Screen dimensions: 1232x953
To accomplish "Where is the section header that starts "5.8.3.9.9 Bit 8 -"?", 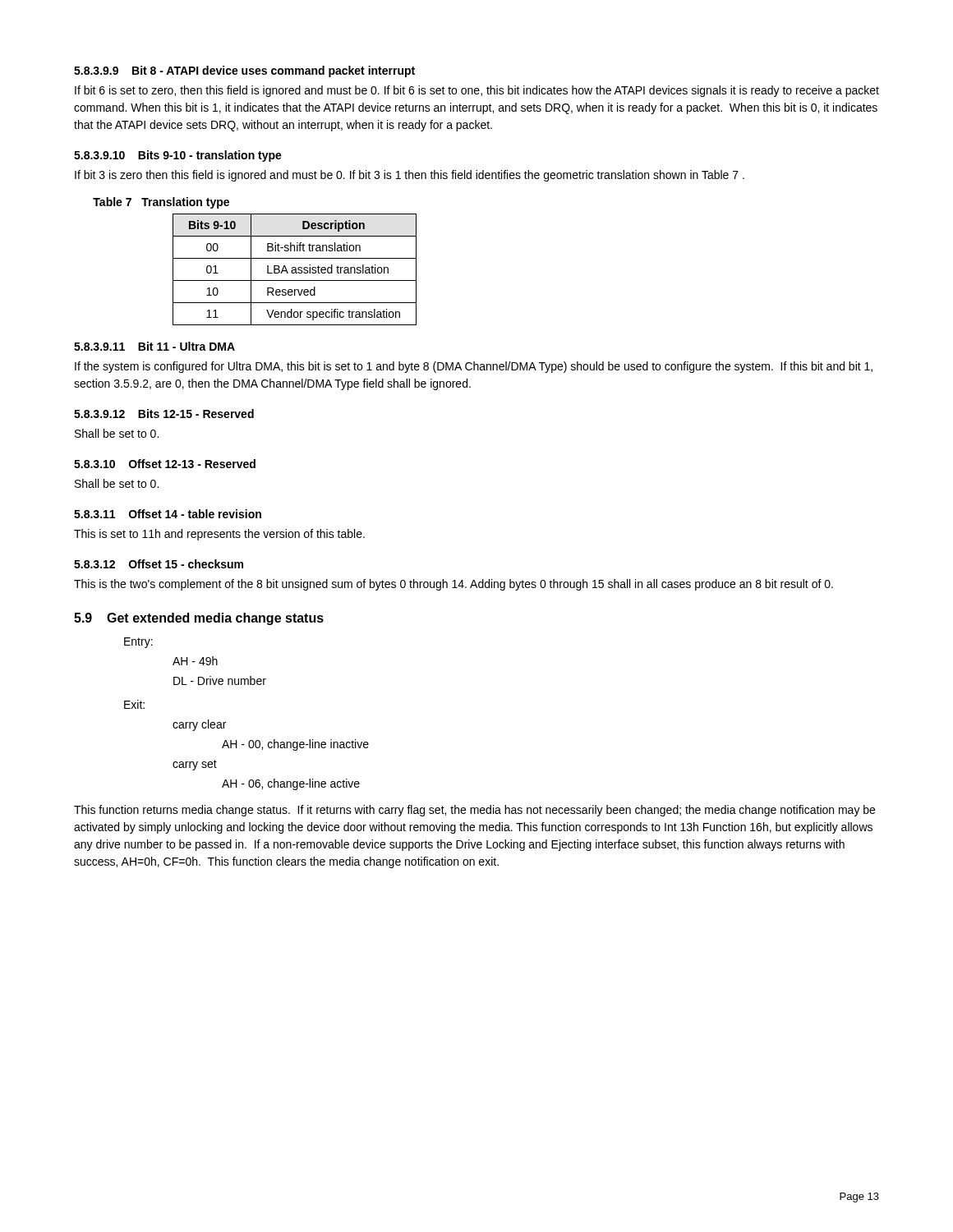I will 244,71.
